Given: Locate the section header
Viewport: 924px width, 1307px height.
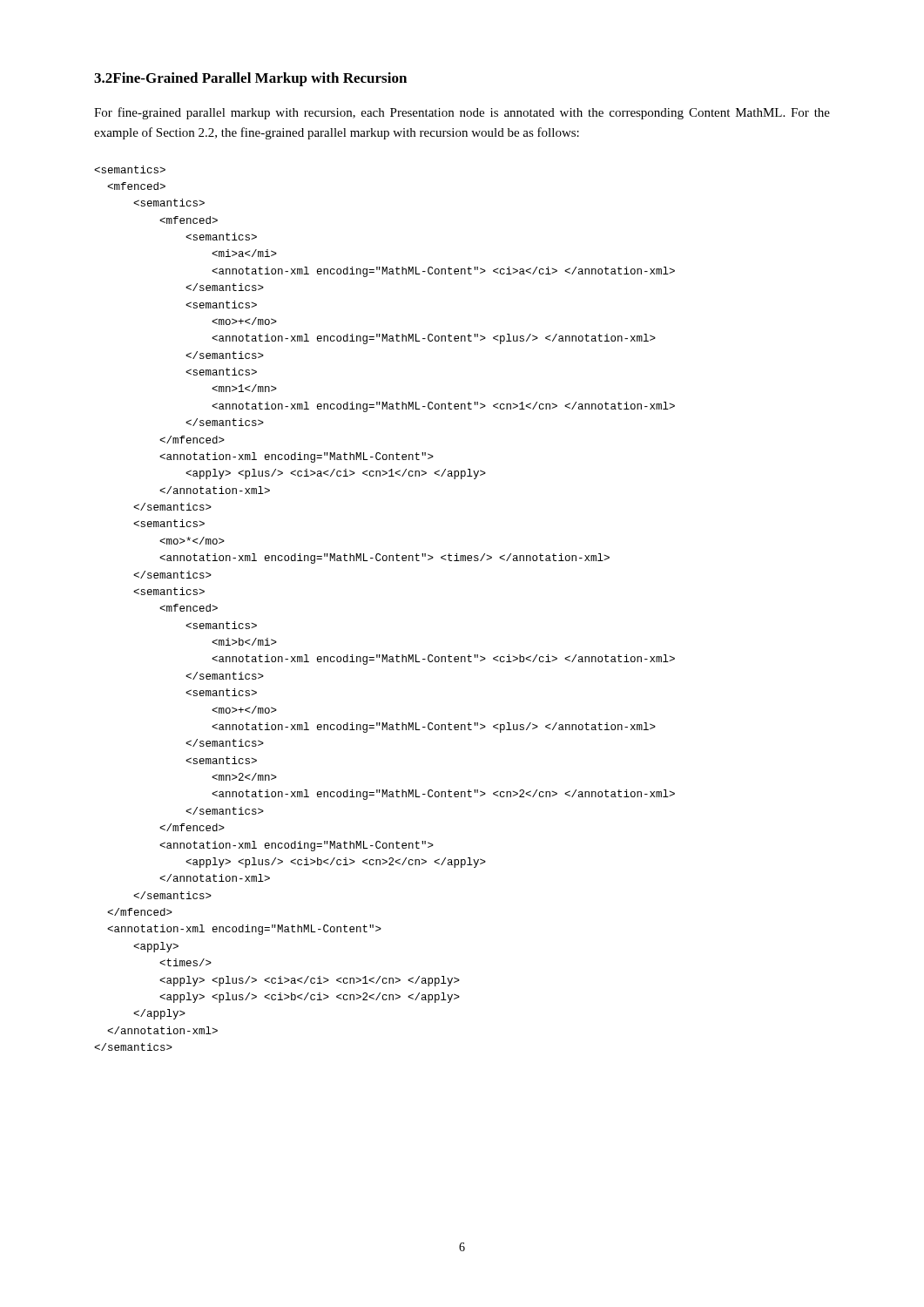Looking at the screenshot, I should click(251, 78).
